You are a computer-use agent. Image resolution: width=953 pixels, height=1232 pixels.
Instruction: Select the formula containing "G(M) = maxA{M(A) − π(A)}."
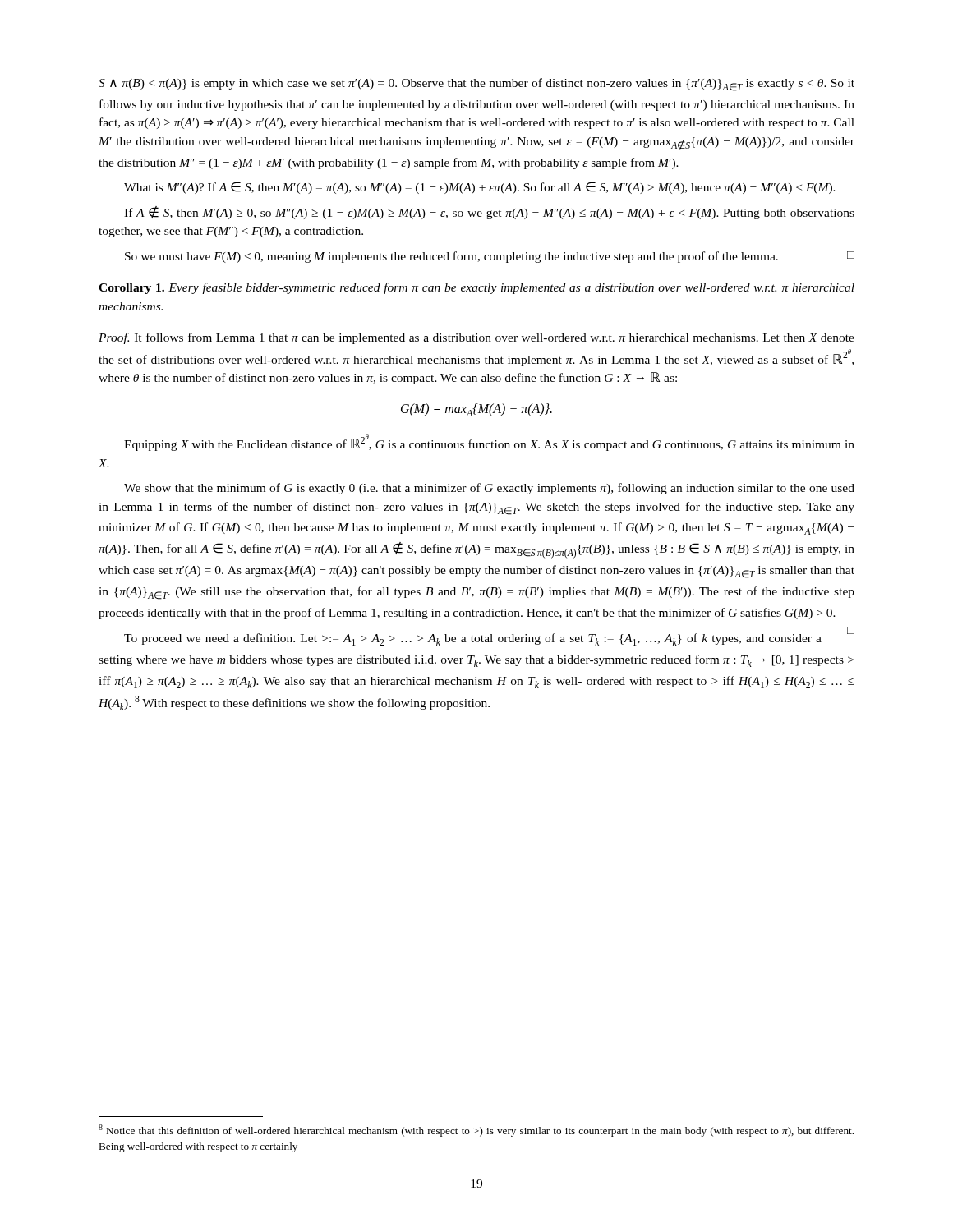tap(476, 410)
